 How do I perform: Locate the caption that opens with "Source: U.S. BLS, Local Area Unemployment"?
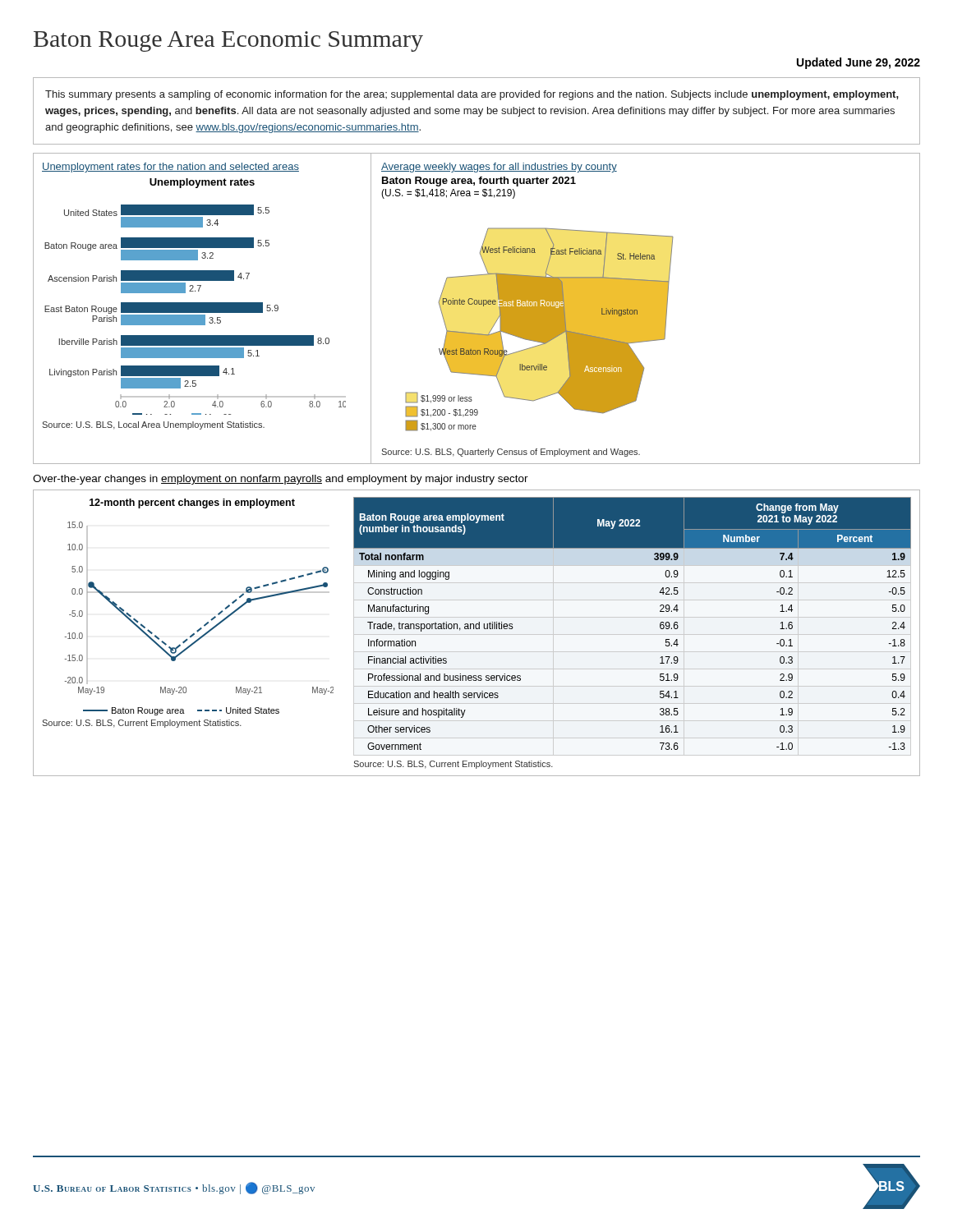153,425
